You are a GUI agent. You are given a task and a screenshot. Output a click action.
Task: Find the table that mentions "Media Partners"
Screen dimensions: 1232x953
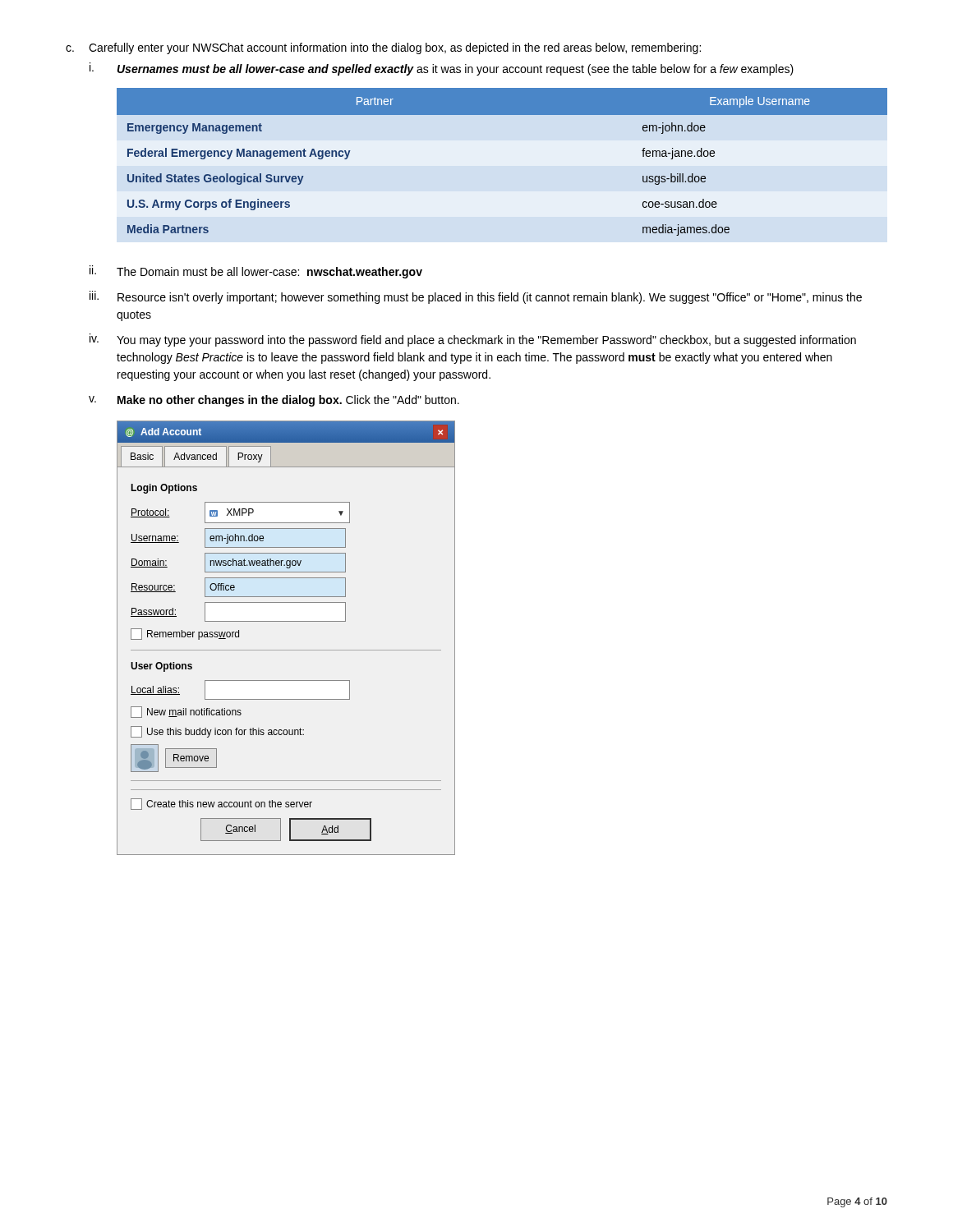point(502,165)
